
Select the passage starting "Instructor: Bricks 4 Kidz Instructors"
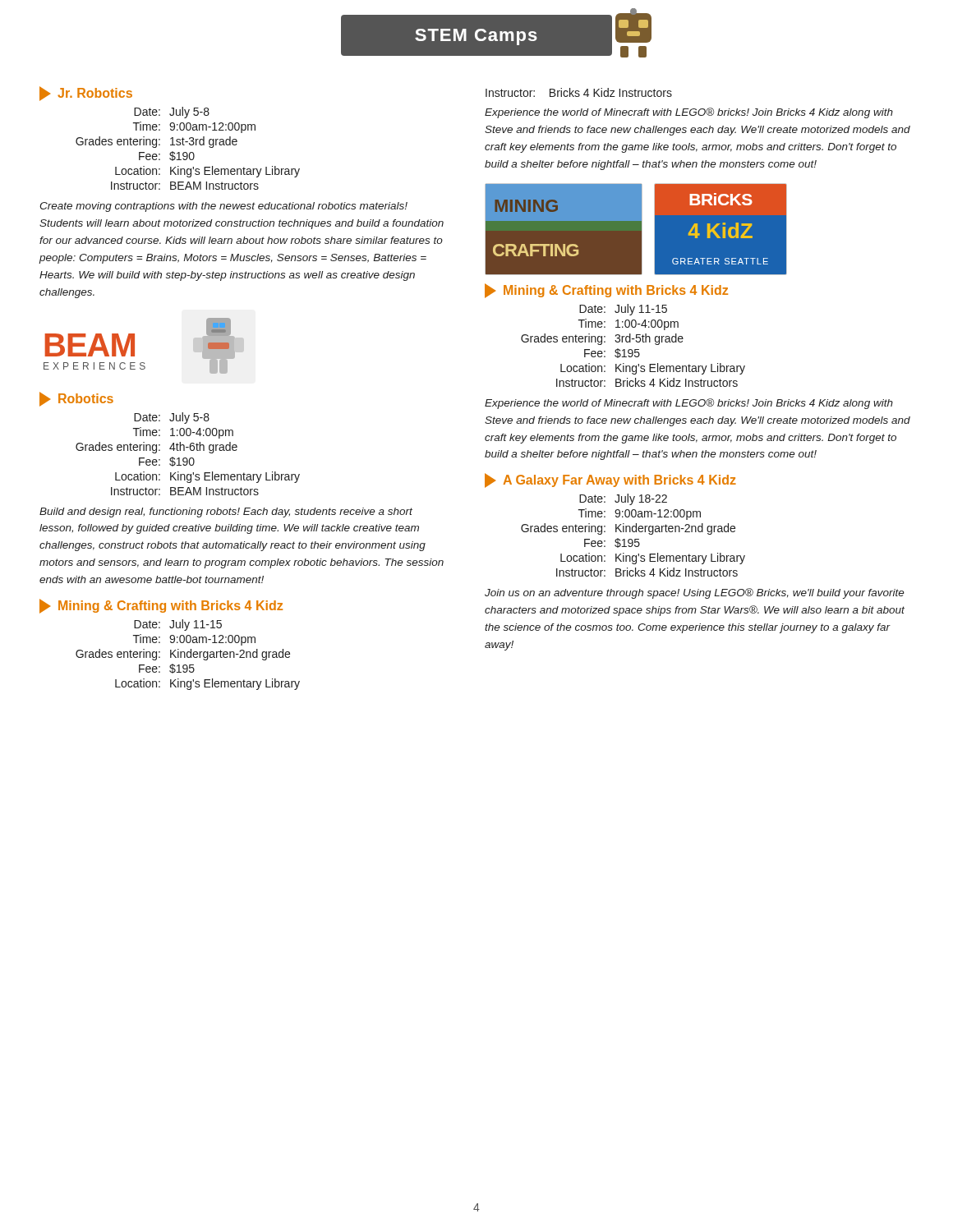[x=578, y=93]
